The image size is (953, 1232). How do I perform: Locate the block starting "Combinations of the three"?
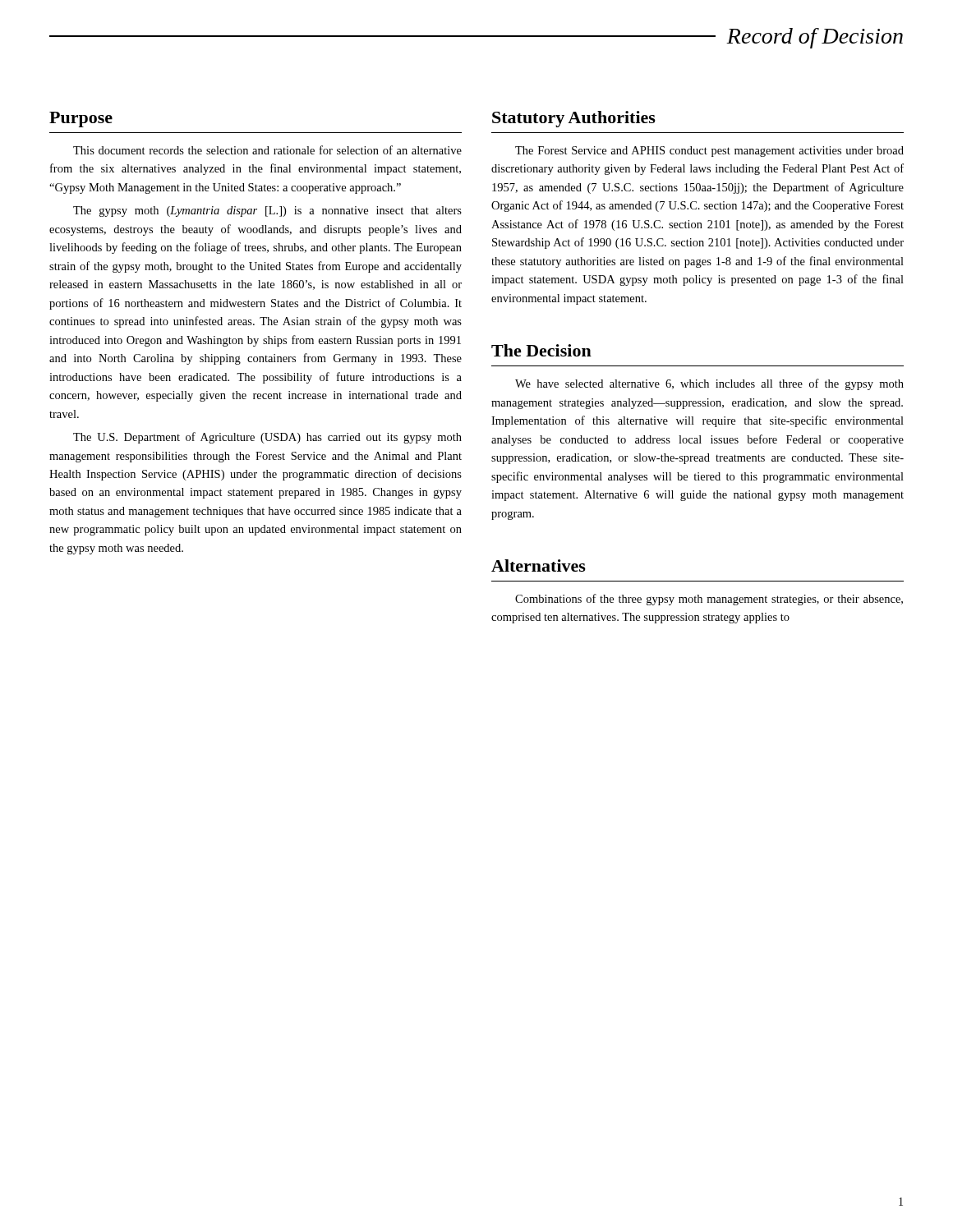click(698, 608)
